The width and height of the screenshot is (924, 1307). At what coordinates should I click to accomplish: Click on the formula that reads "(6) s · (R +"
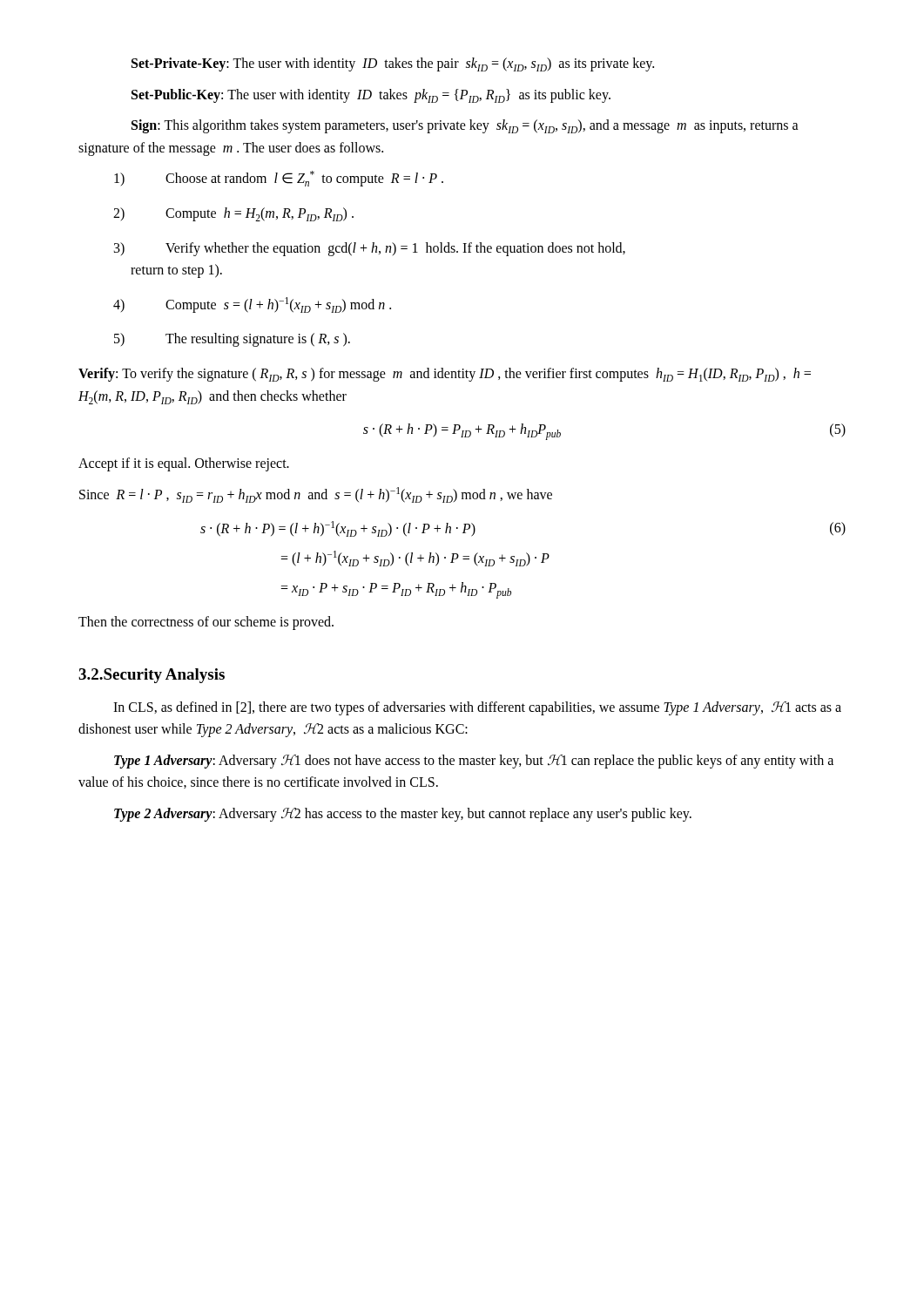(x=523, y=558)
